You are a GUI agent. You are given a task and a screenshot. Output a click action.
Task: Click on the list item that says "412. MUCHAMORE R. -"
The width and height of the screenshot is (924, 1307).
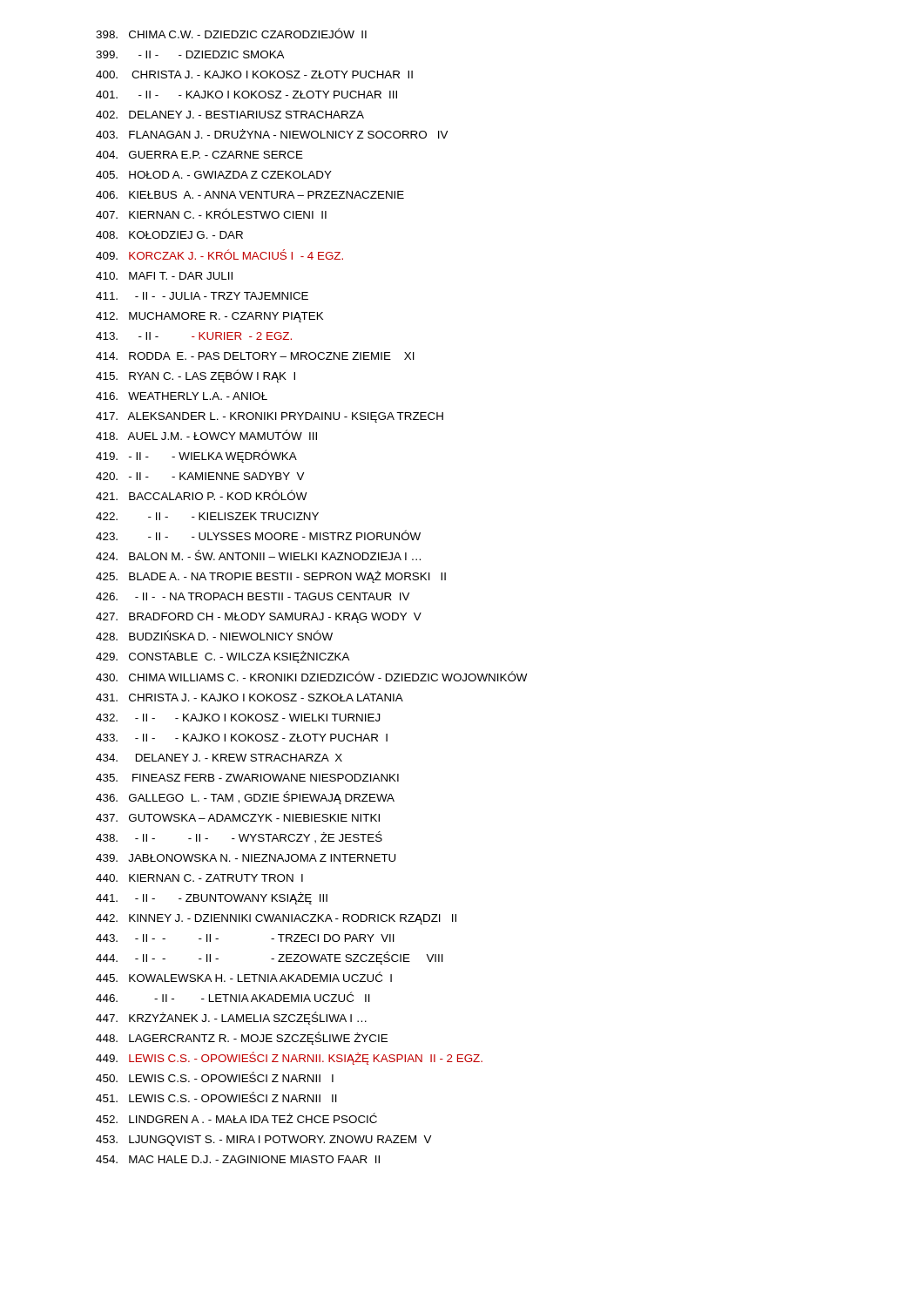(210, 316)
